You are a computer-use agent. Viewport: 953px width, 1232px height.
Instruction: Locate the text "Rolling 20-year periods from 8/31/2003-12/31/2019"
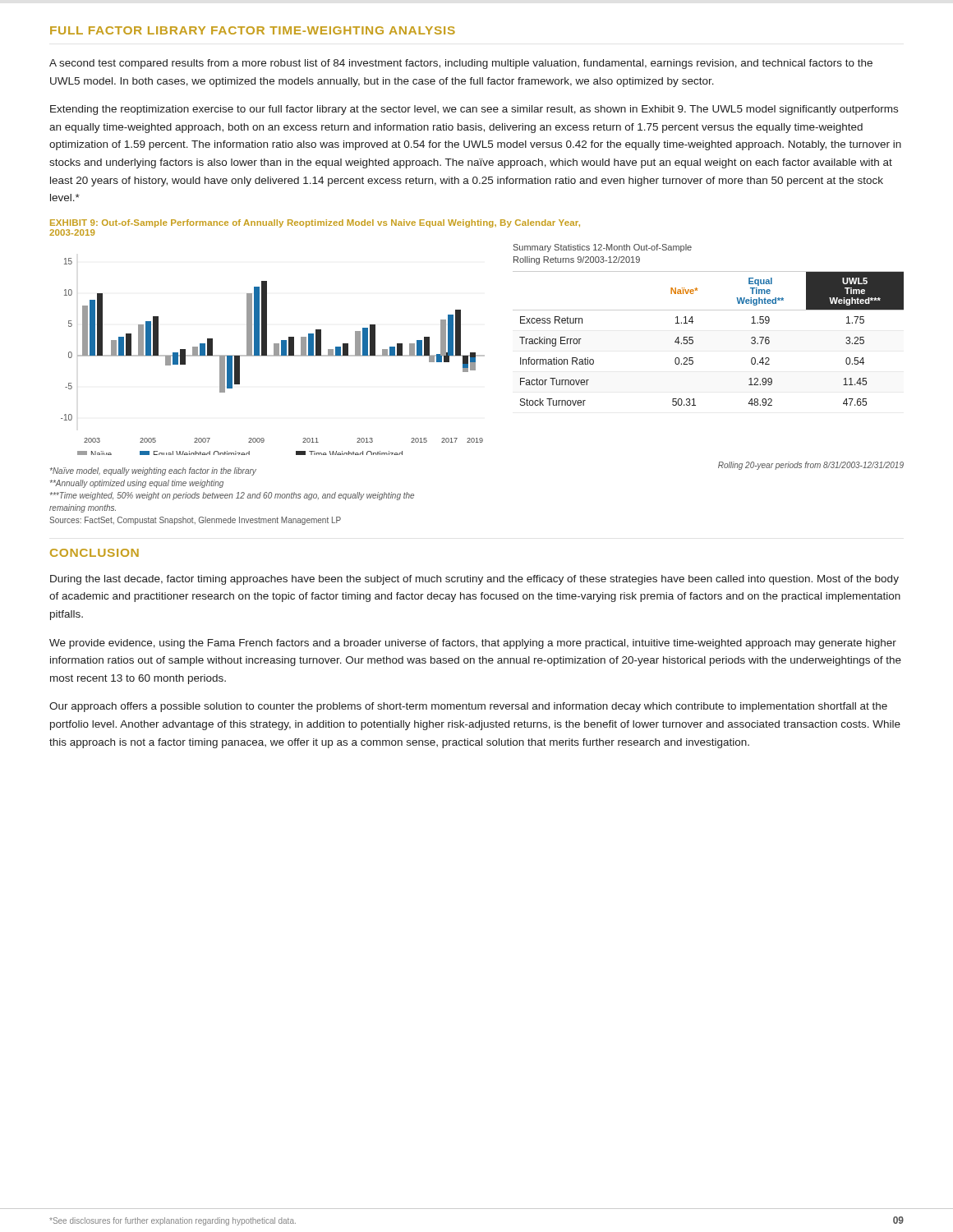(x=811, y=465)
